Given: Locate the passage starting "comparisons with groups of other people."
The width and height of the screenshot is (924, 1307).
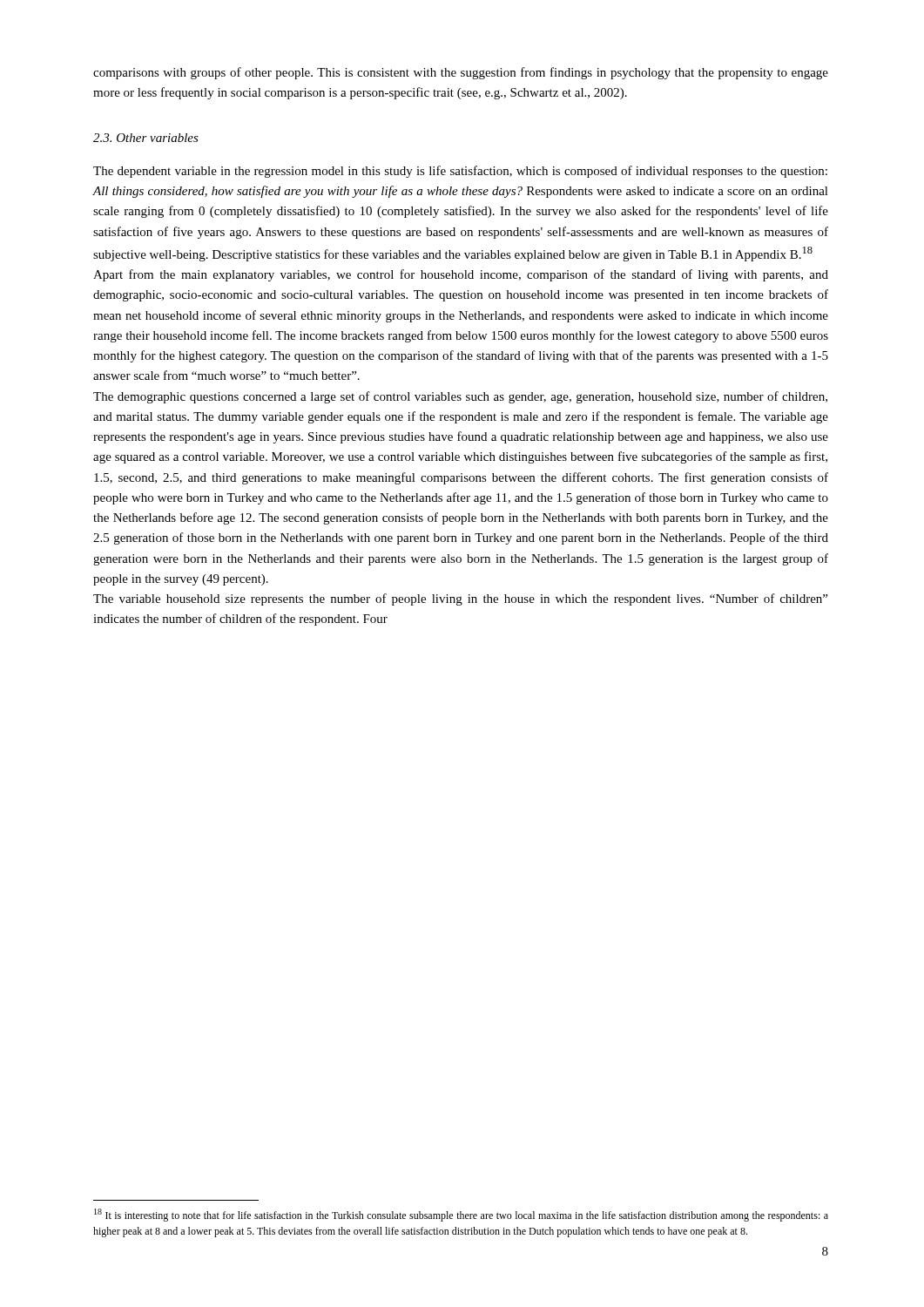Looking at the screenshot, I should click(x=461, y=83).
